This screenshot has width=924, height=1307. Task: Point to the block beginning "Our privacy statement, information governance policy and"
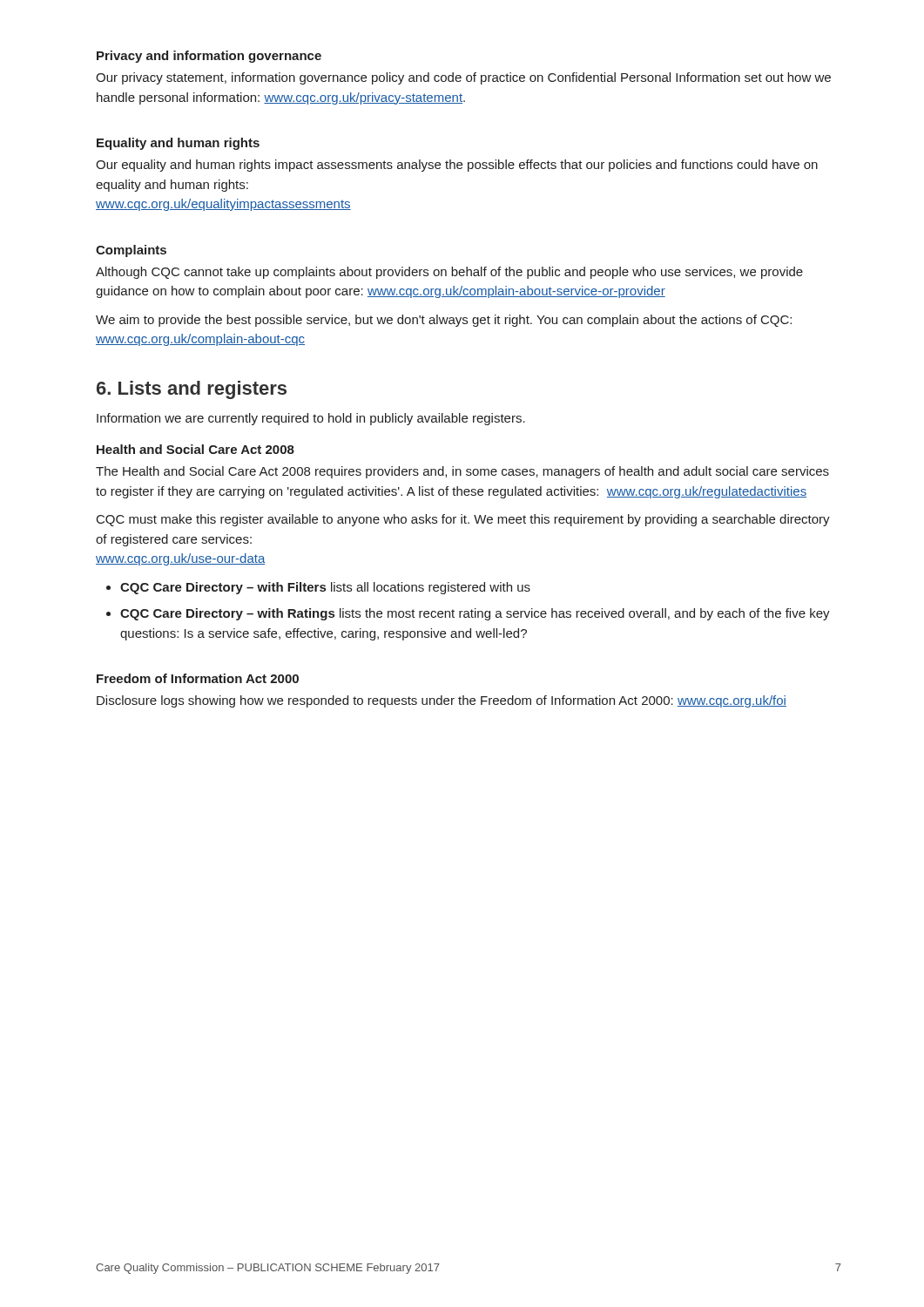pos(464,87)
